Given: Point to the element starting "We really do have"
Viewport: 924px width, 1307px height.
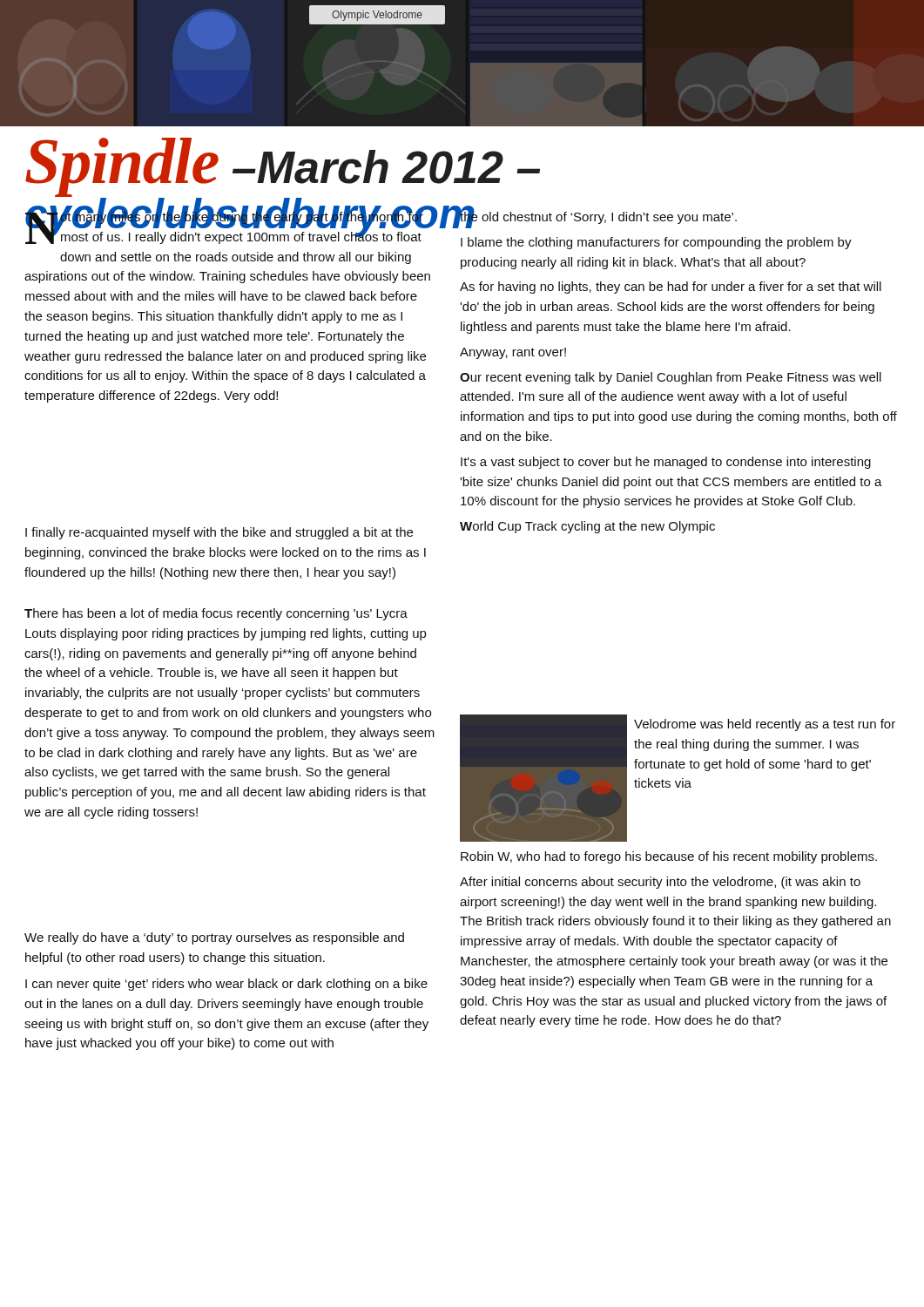Looking at the screenshot, I should pos(230,948).
